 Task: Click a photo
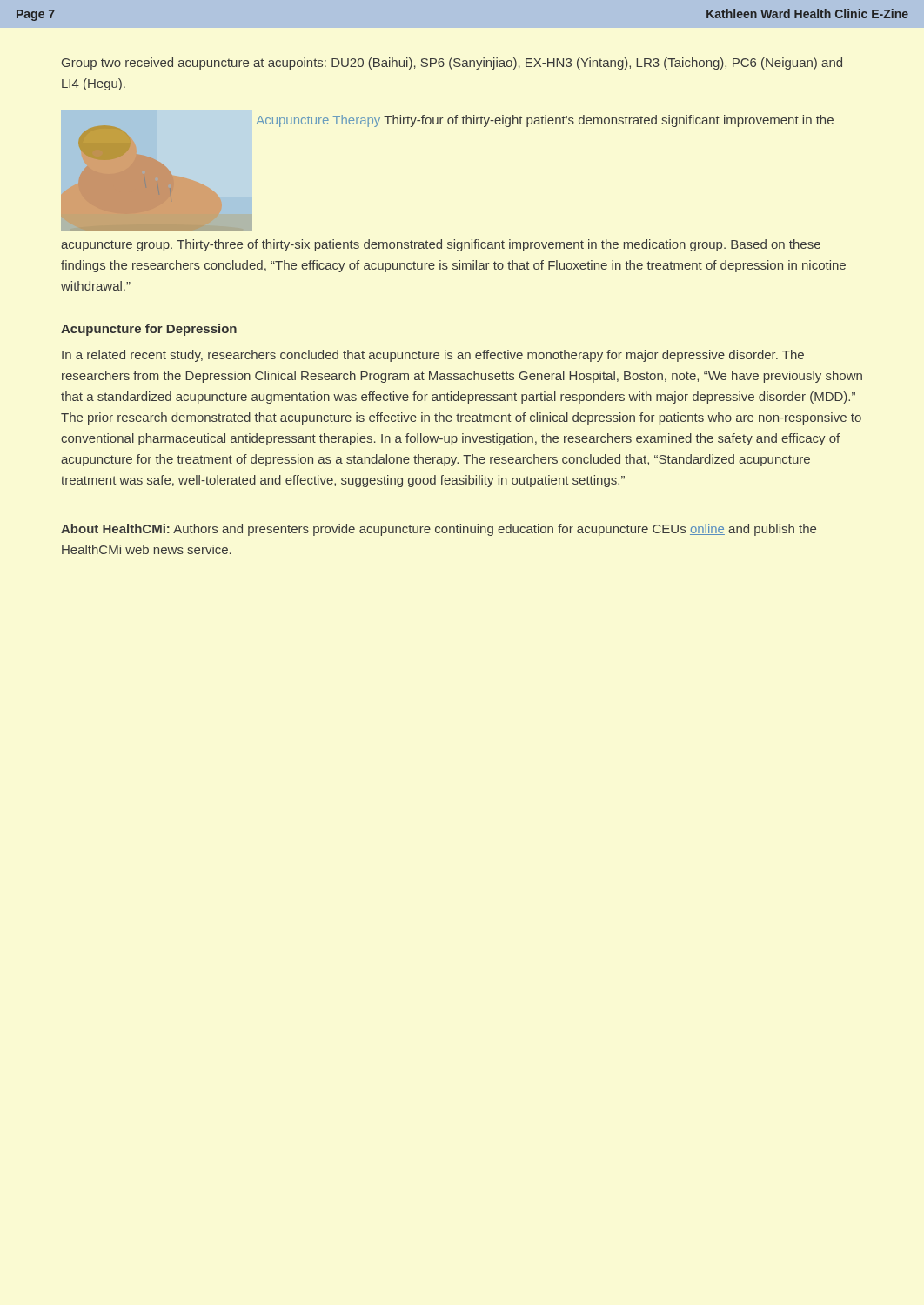(157, 172)
